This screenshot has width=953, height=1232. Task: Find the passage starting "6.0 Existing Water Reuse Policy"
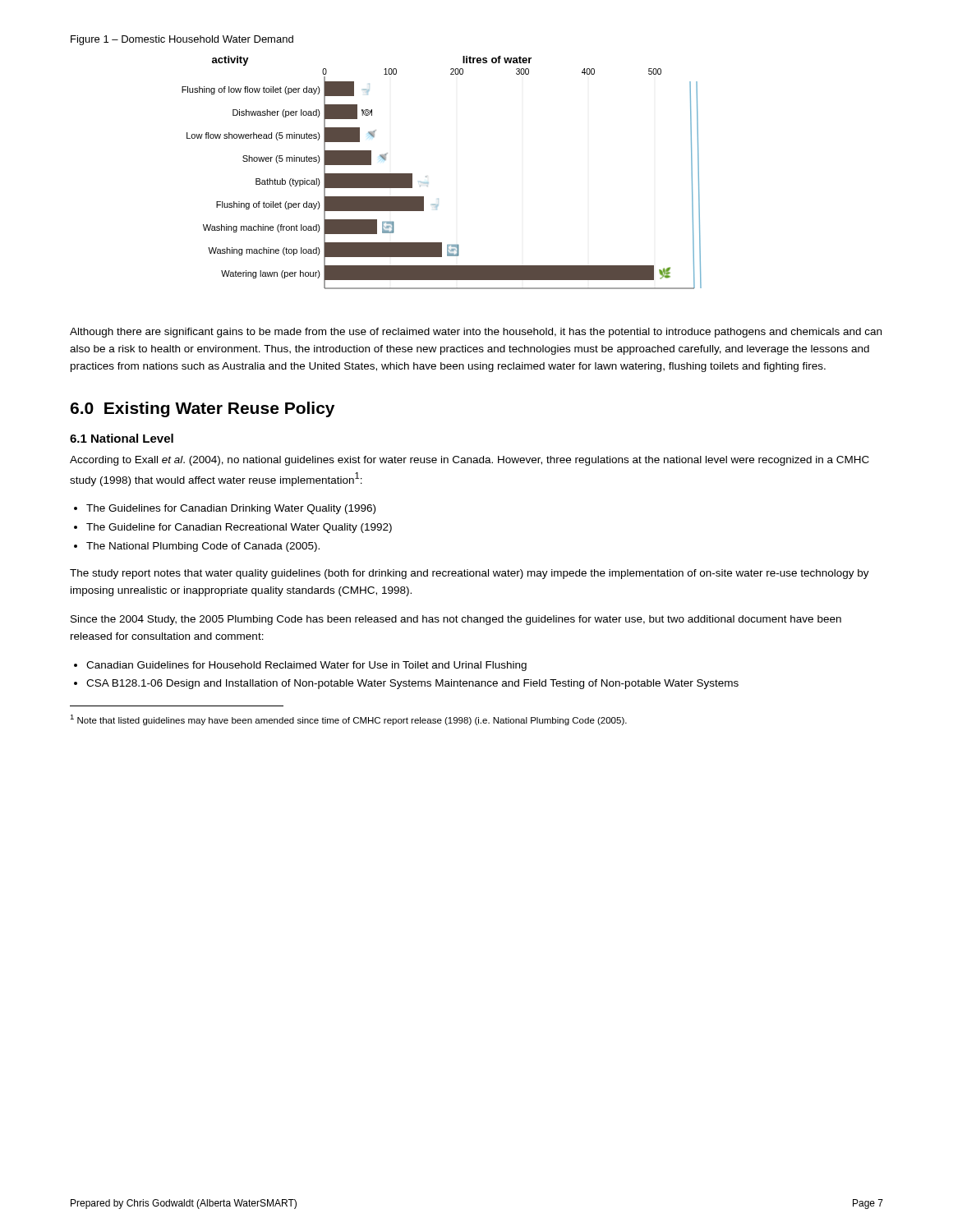click(202, 408)
